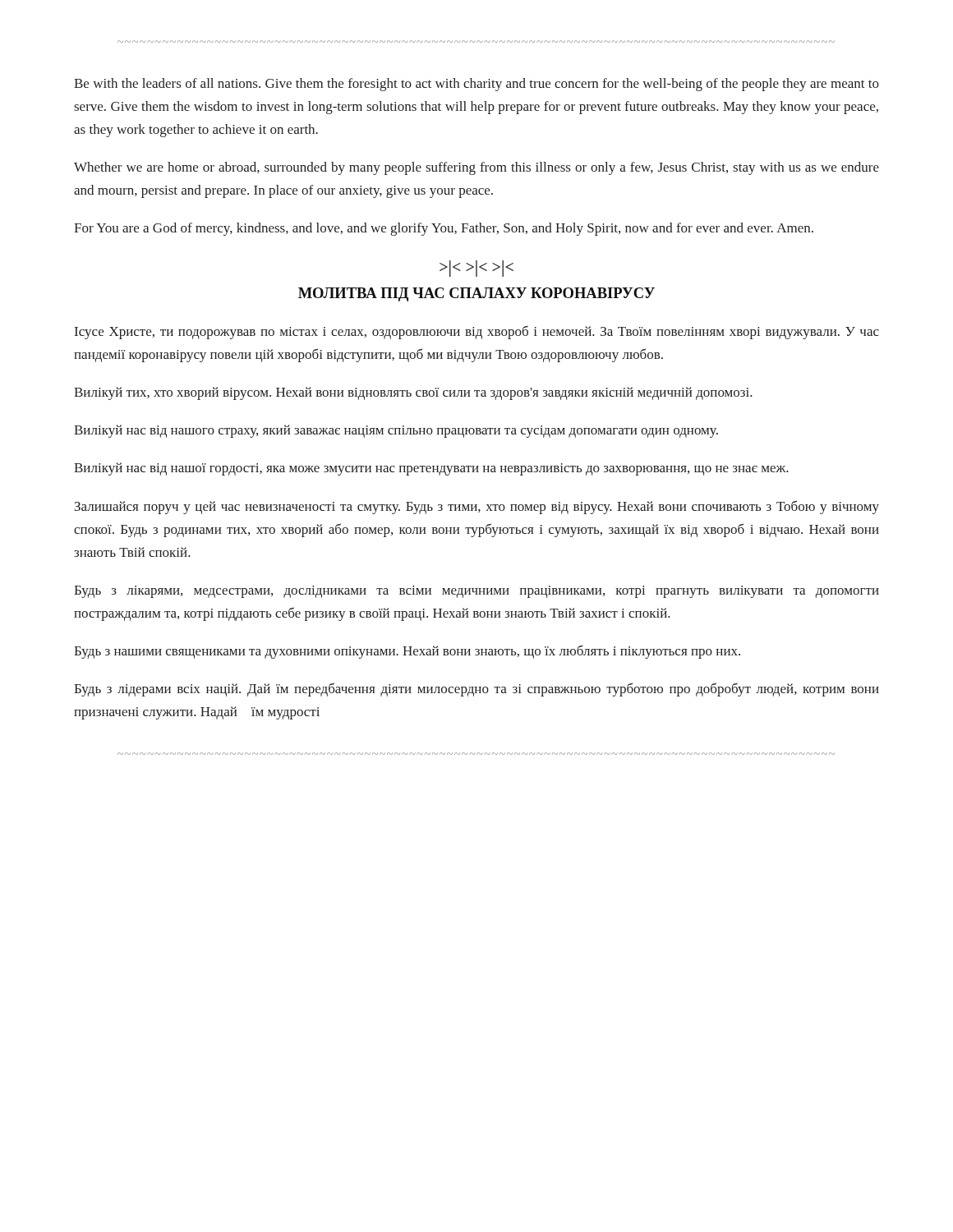The image size is (953, 1232).
Task: Navigate to the element starting "Вилікуй нас від нашого"
Action: [396, 430]
